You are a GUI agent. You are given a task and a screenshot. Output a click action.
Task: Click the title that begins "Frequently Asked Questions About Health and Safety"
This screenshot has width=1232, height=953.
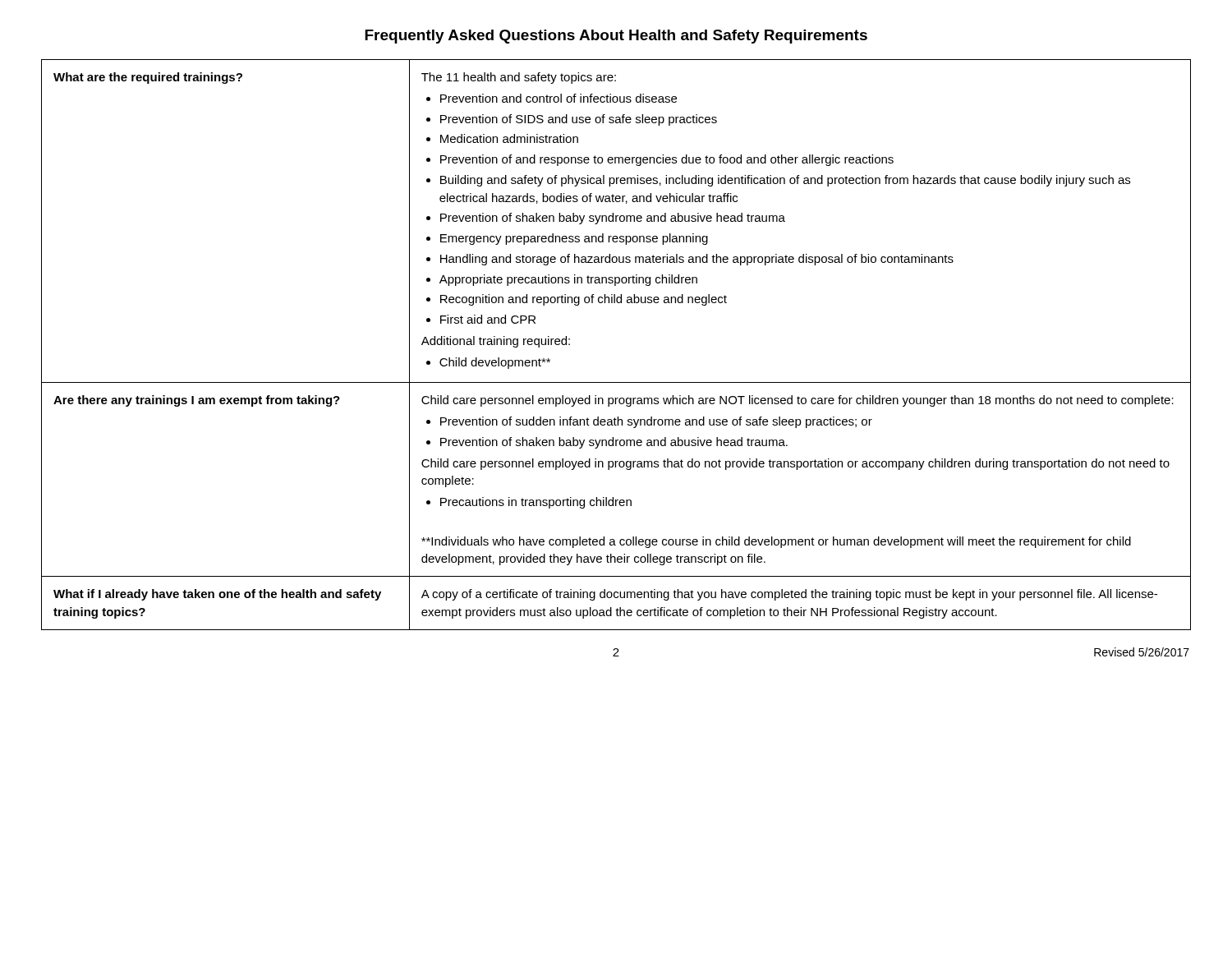[616, 35]
